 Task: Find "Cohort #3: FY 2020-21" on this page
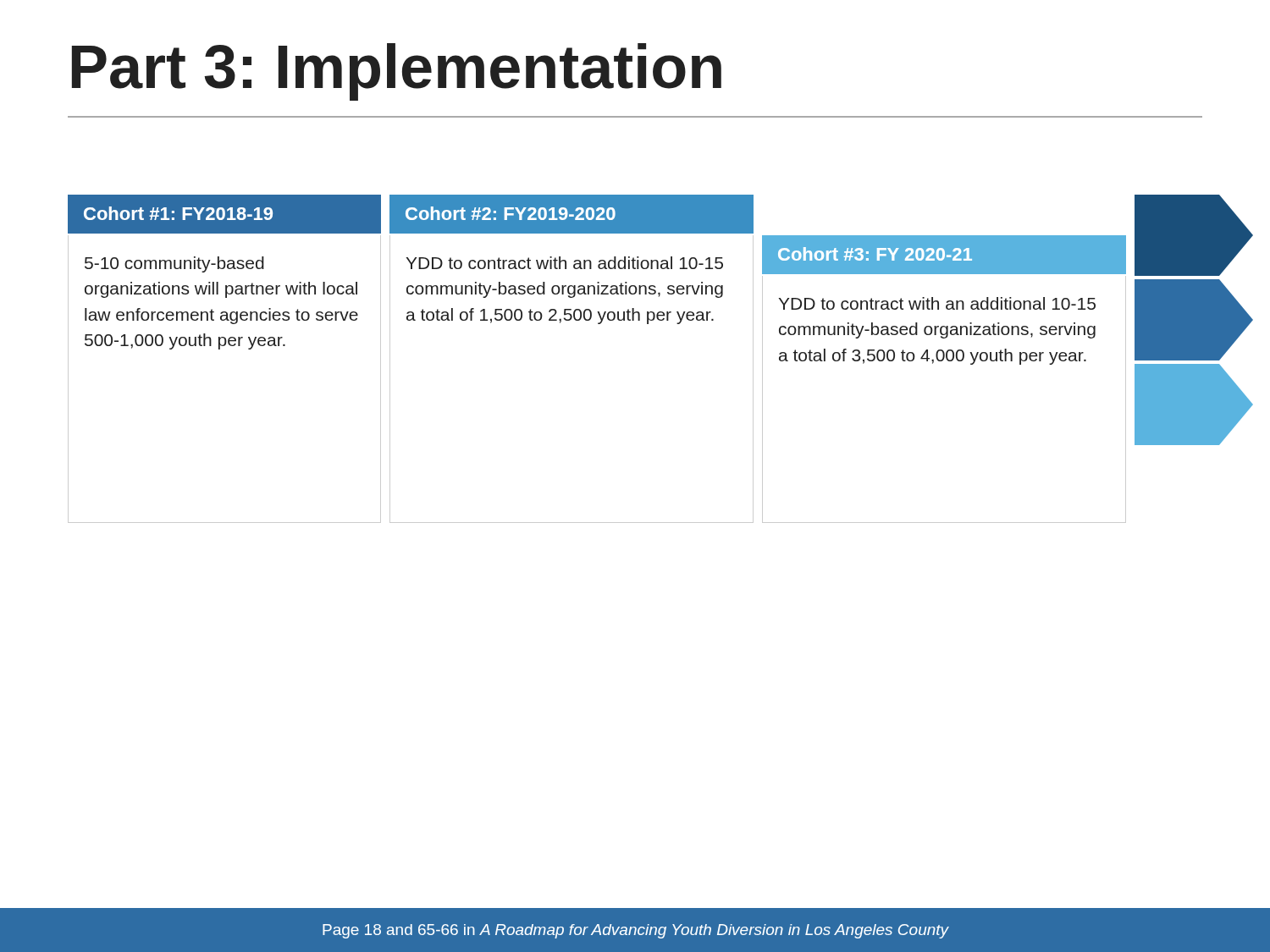[x=875, y=254]
